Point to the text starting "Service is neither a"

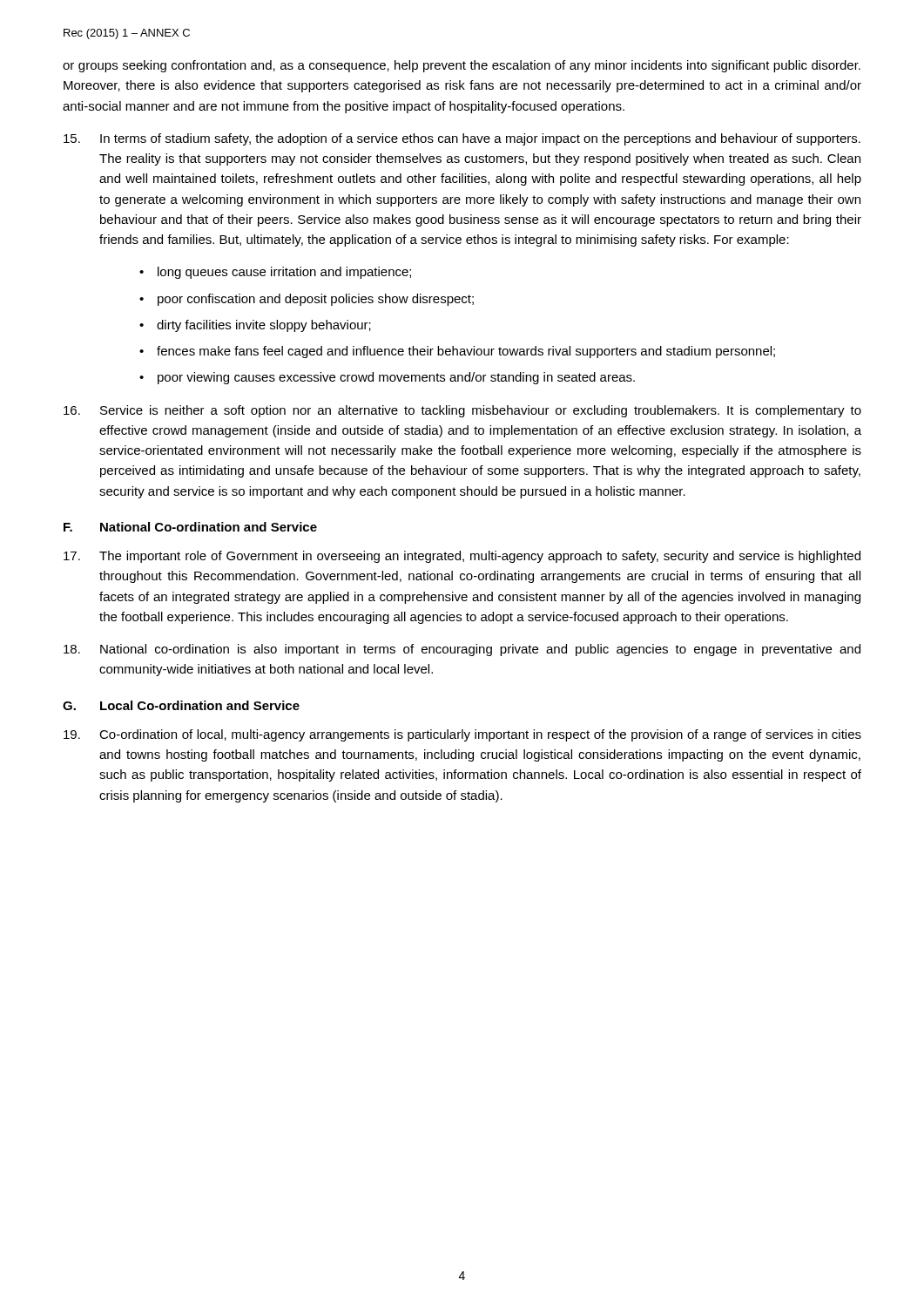coord(462,450)
